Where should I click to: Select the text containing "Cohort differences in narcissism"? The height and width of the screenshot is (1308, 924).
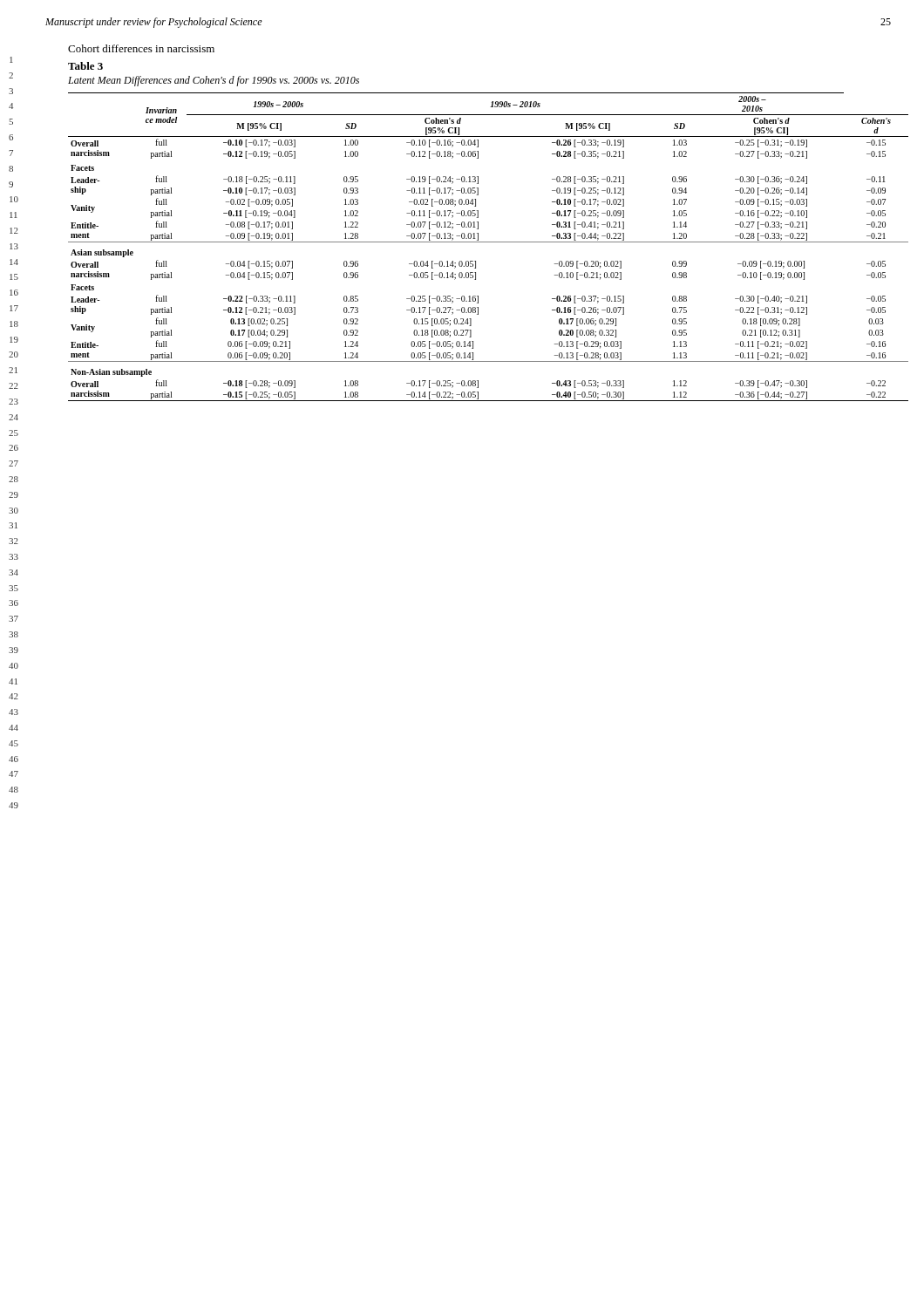141,48
